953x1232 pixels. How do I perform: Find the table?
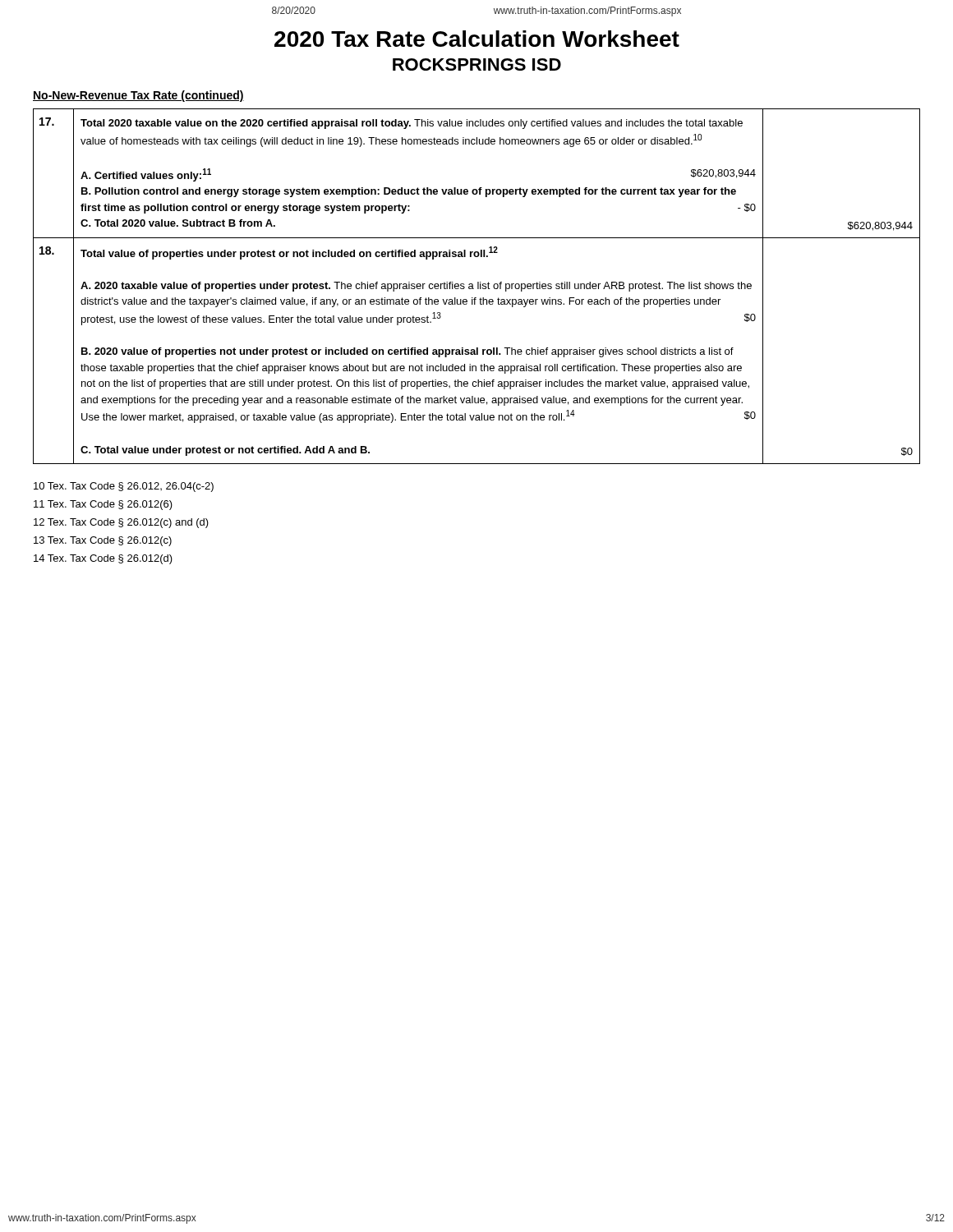(x=476, y=286)
